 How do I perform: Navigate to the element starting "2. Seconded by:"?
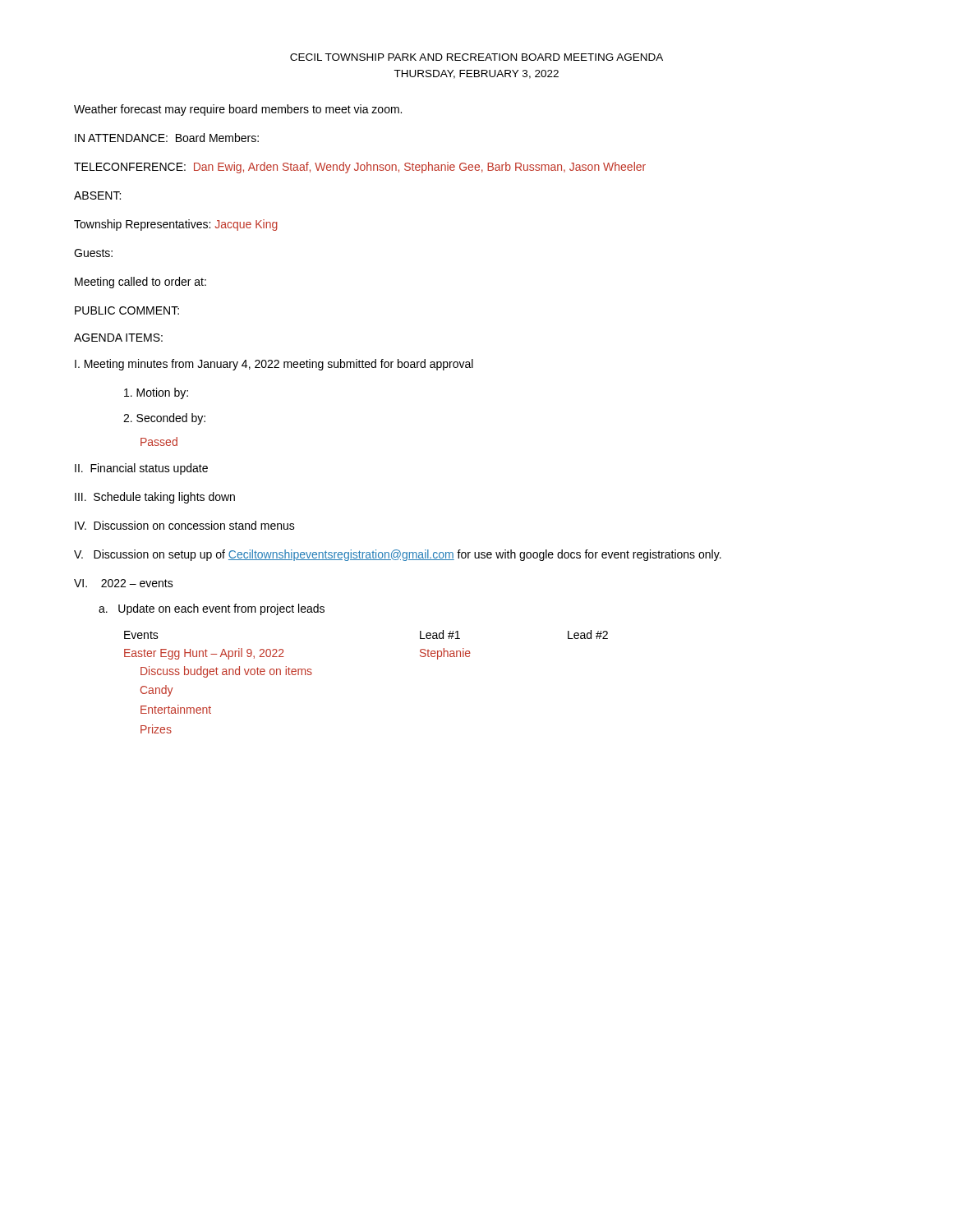tap(165, 418)
